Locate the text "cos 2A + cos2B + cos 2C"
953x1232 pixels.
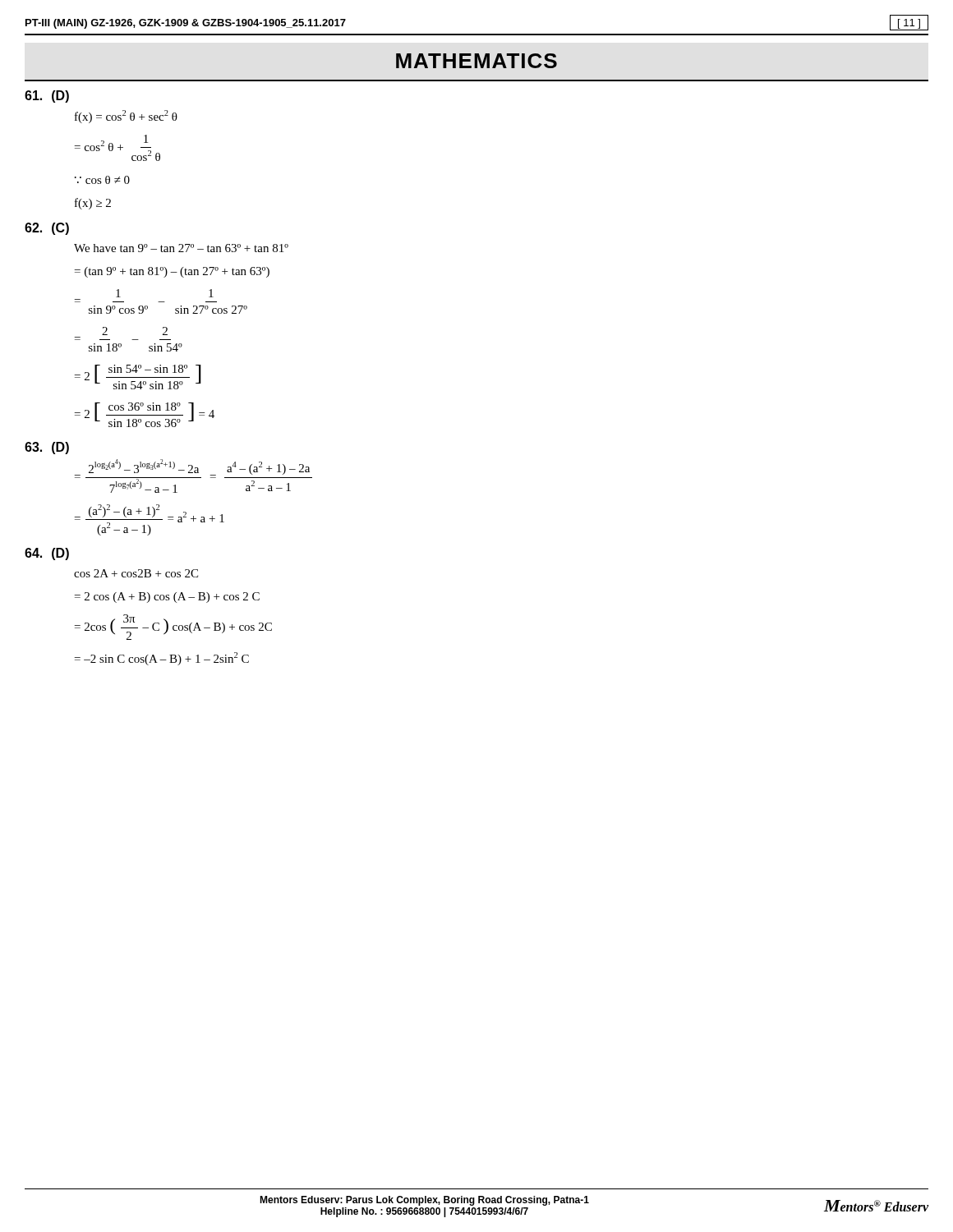[136, 573]
